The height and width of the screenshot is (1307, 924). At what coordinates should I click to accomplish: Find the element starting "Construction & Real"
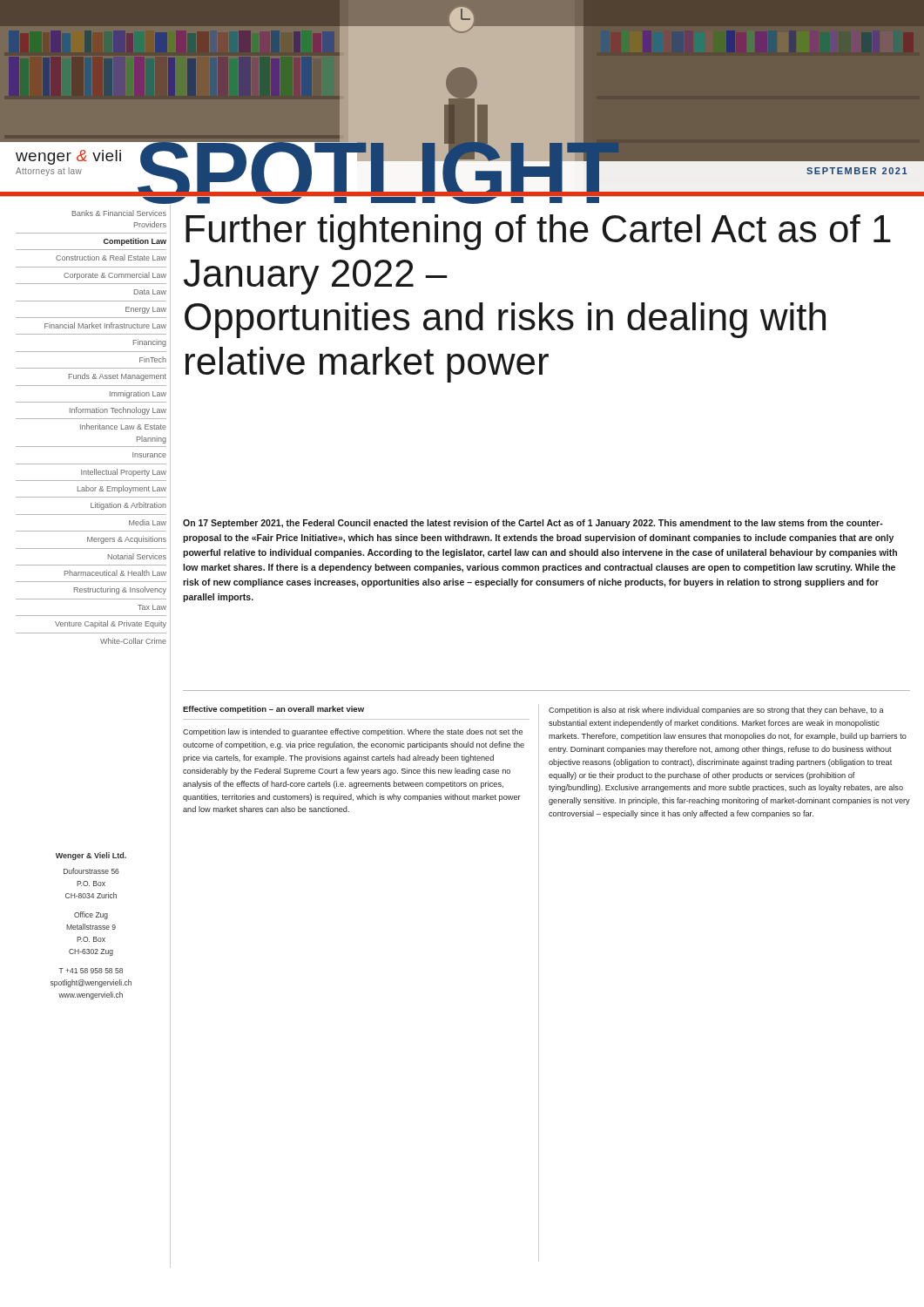(x=111, y=258)
